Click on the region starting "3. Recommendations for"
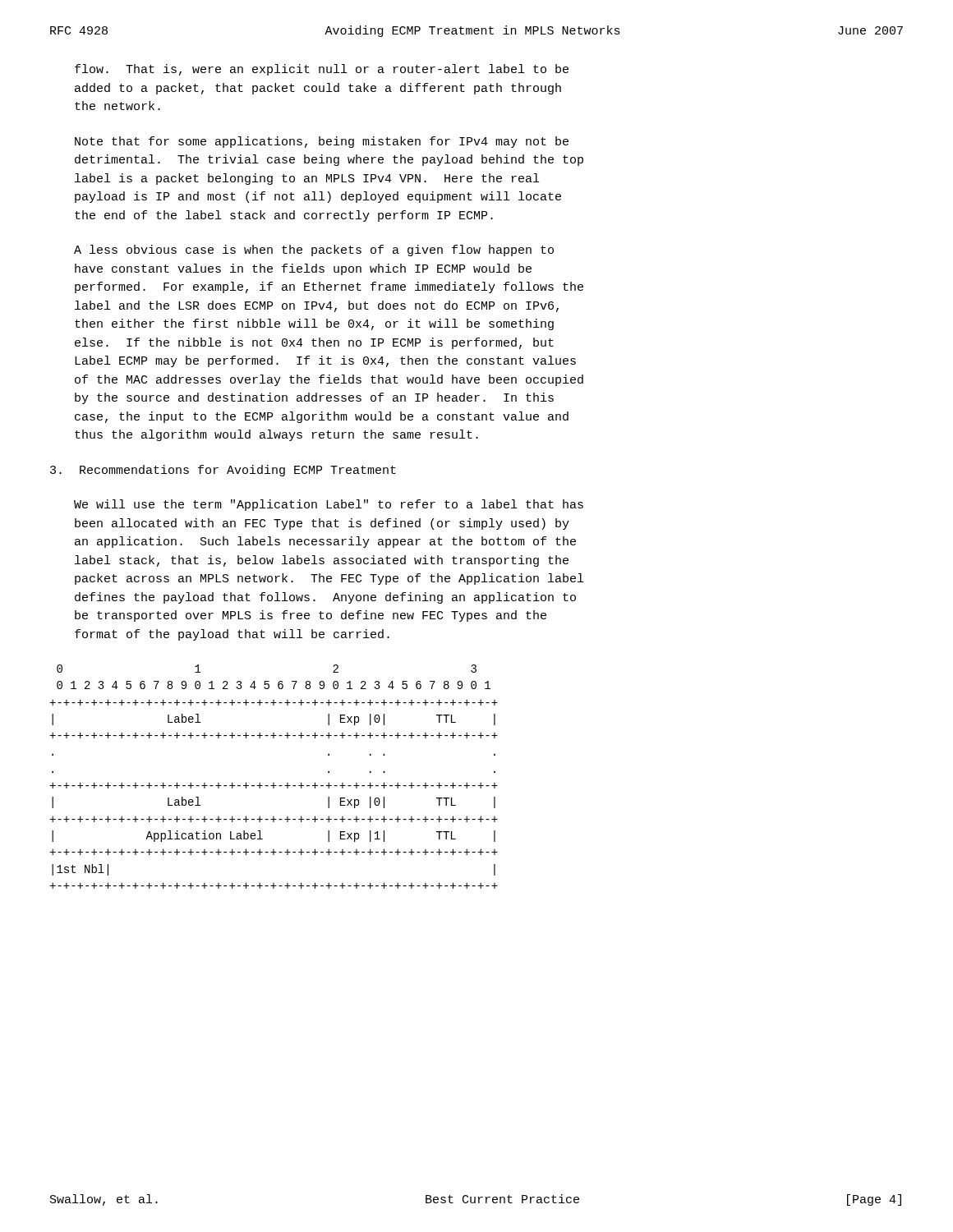This screenshot has width=953, height=1232. (x=223, y=471)
